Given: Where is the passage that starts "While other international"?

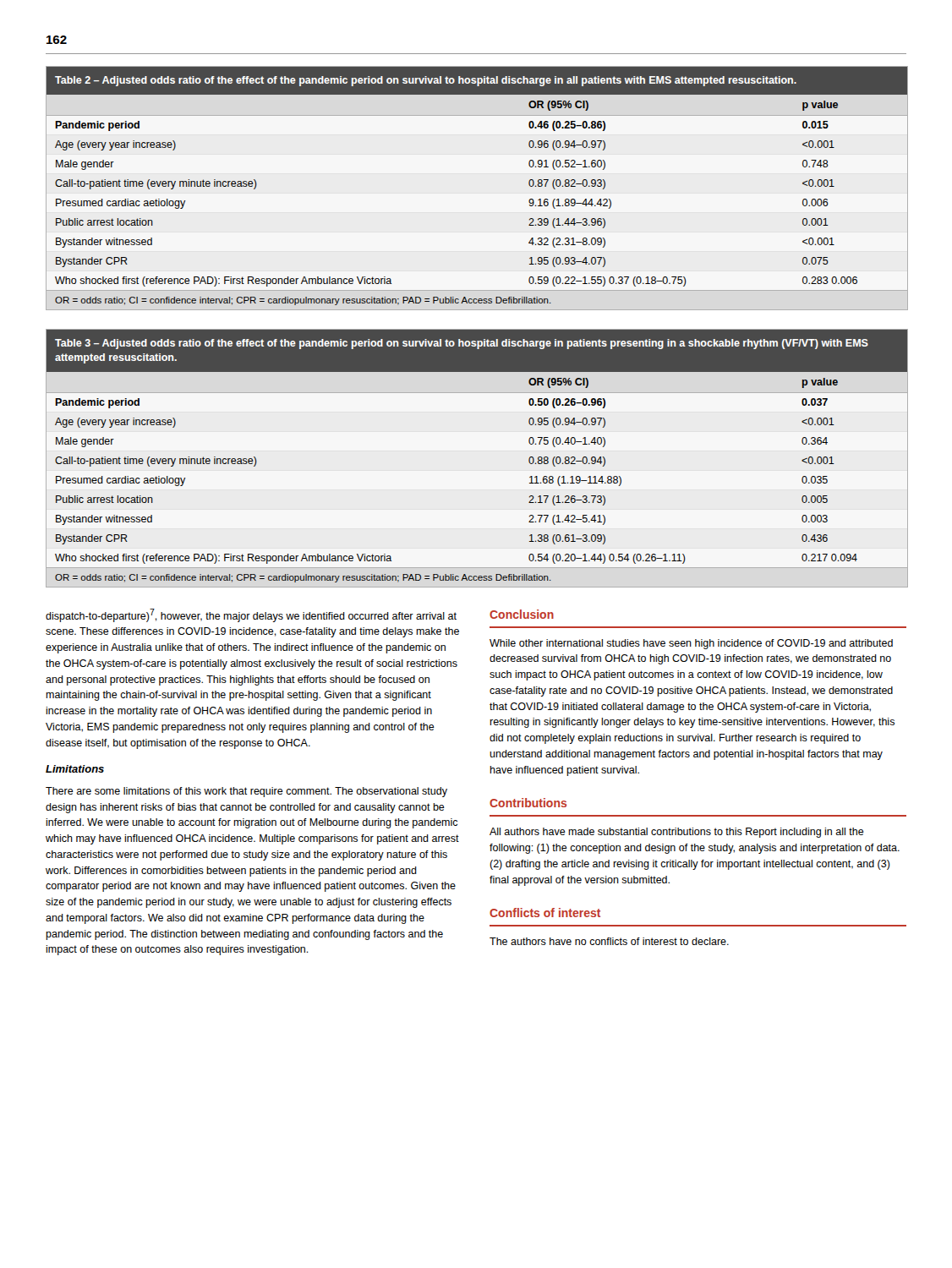Looking at the screenshot, I should point(692,706).
